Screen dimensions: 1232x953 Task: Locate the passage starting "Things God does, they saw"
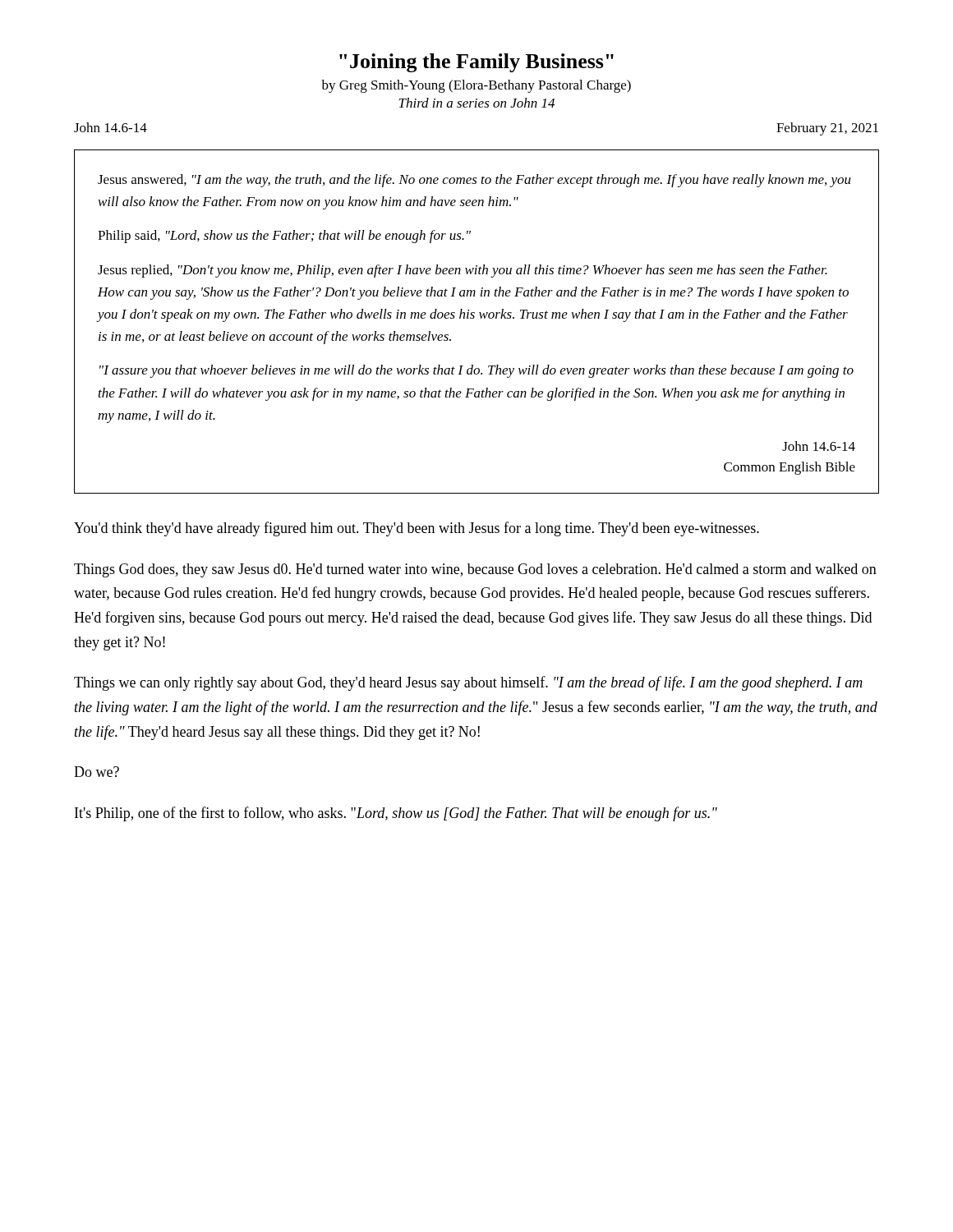(x=475, y=605)
